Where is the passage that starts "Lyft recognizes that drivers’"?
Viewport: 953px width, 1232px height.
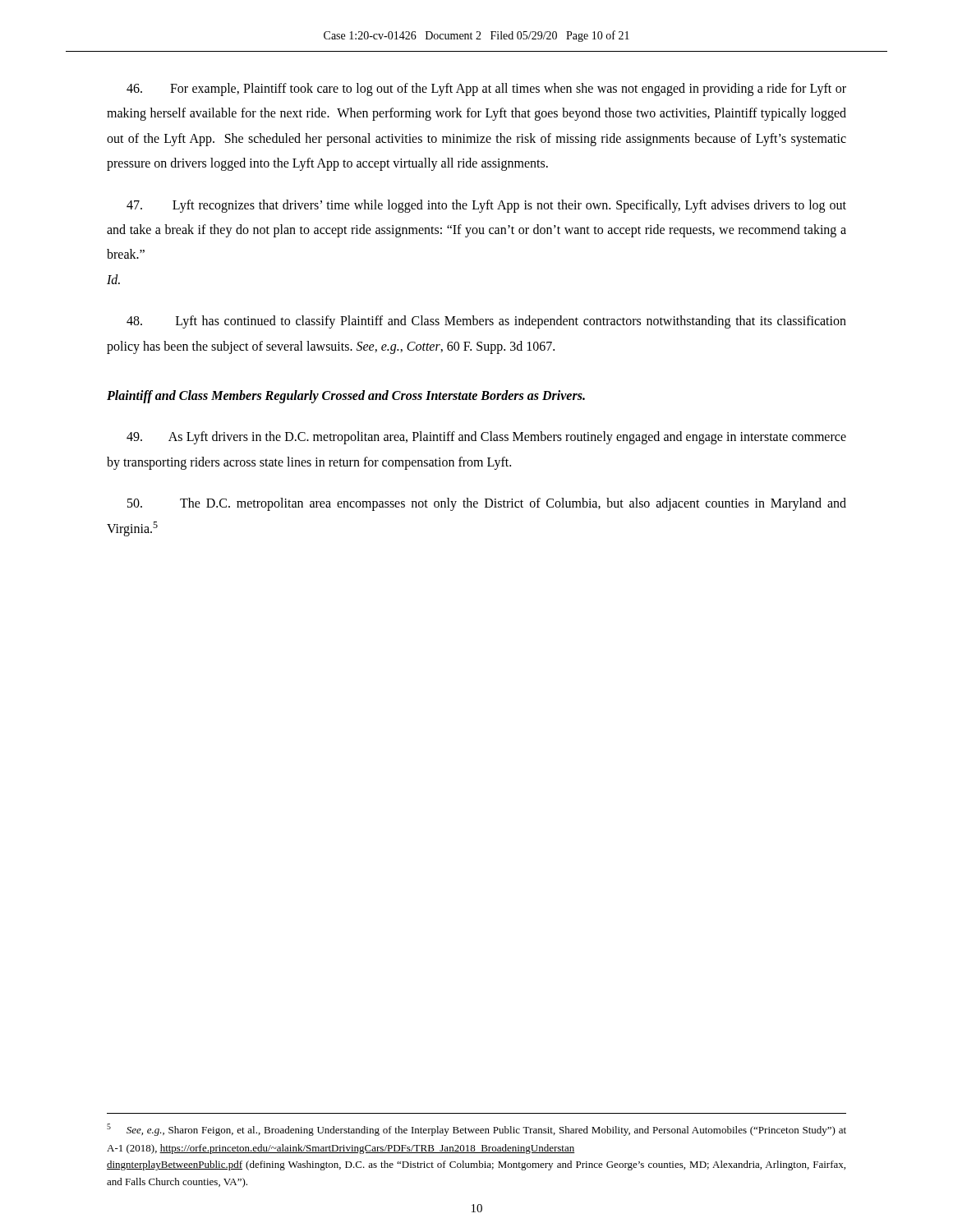[476, 240]
